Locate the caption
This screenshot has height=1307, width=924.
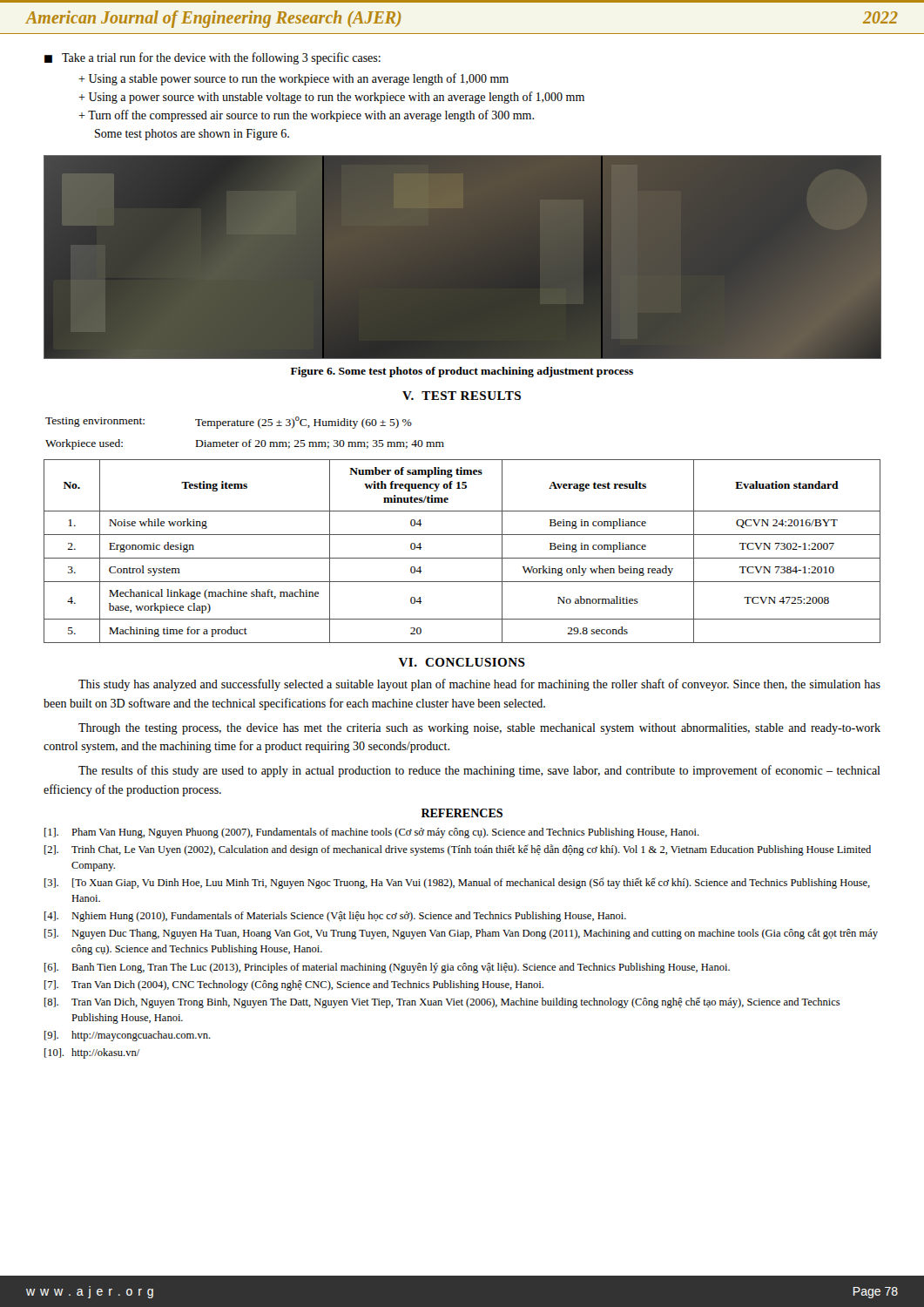pyautogui.click(x=462, y=371)
